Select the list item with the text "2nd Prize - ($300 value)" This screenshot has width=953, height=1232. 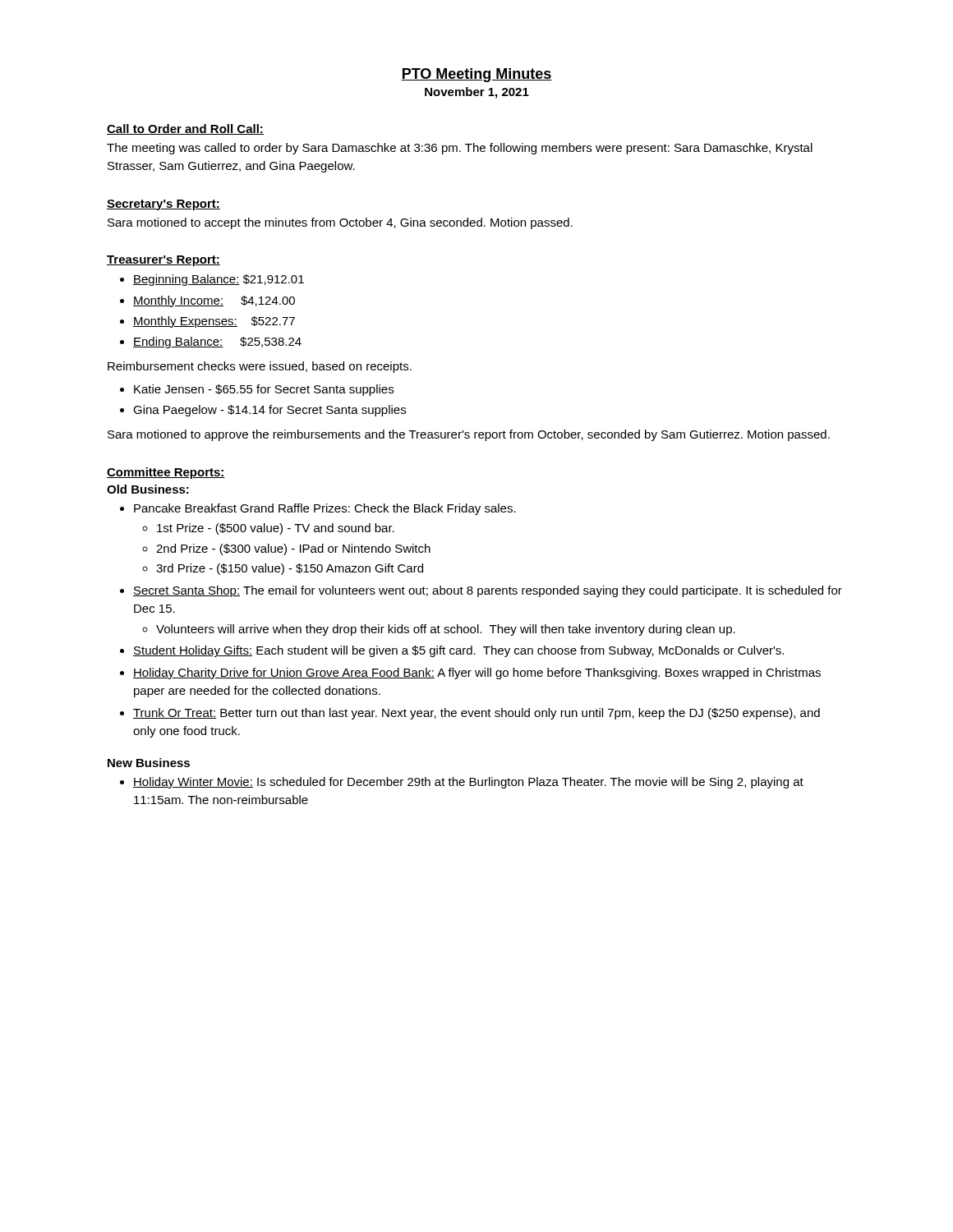(293, 548)
